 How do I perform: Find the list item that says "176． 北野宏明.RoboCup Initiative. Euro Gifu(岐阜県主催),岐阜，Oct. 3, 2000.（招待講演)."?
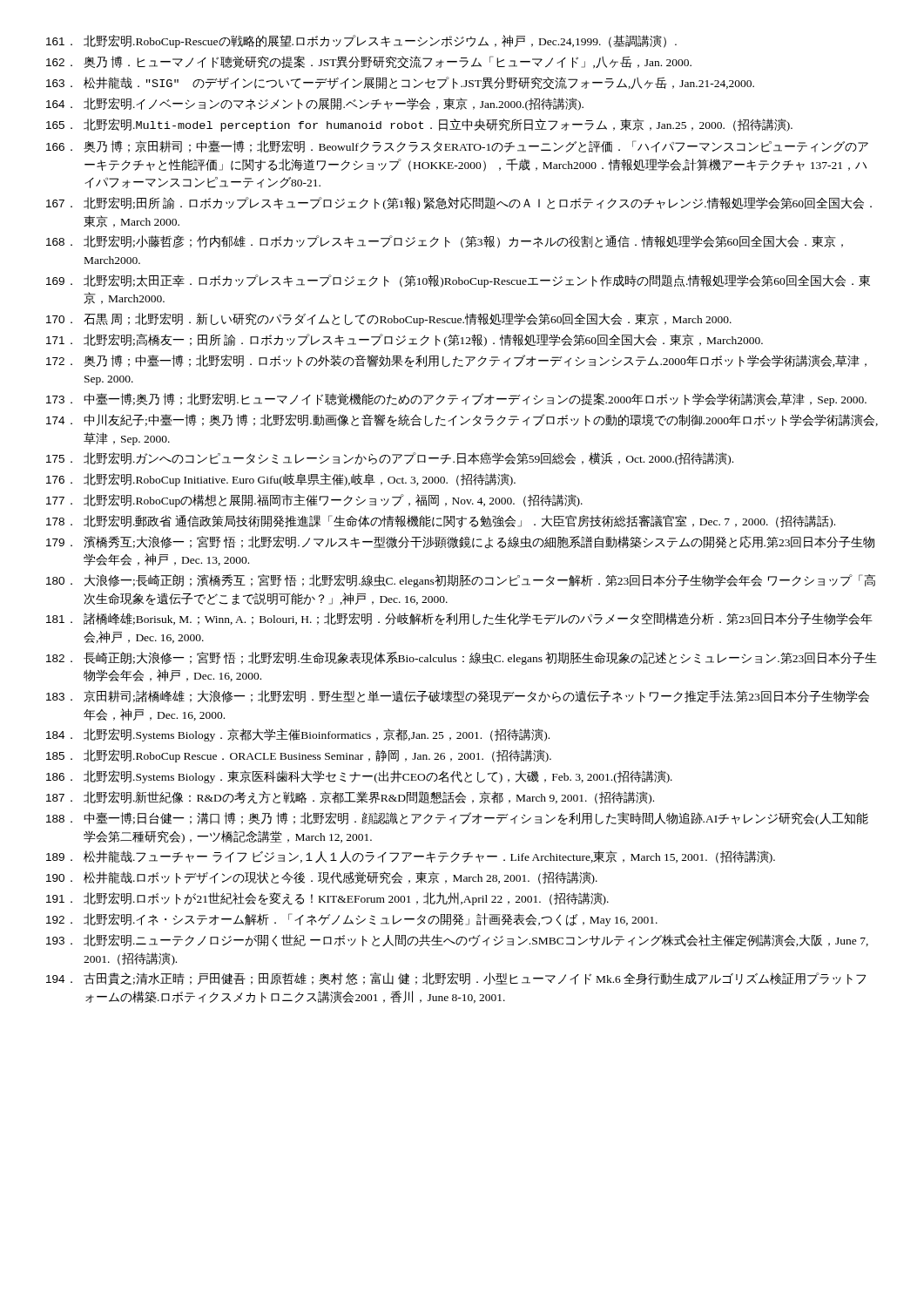point(462,481)
